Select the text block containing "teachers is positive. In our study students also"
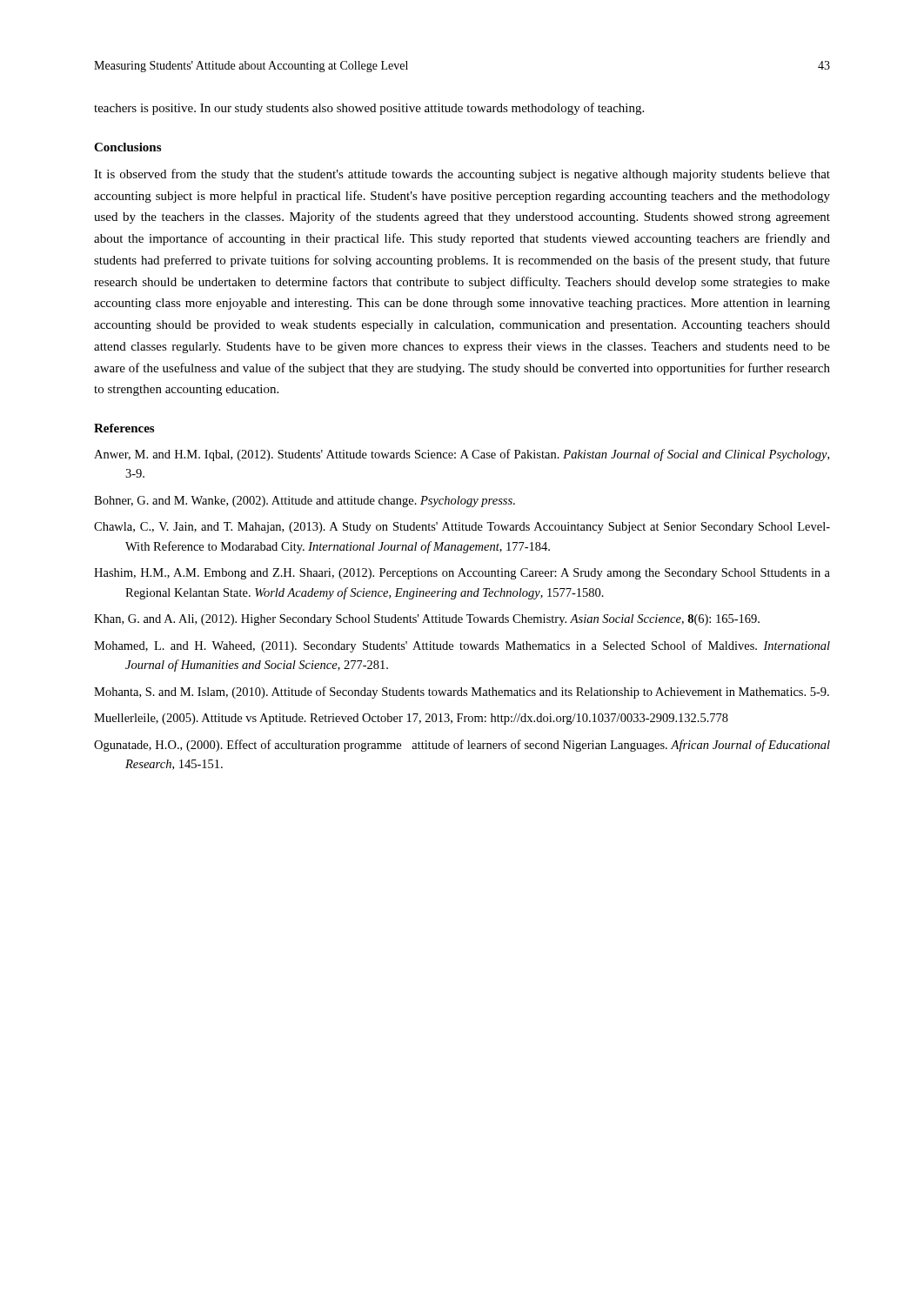Viewport: 924px width, 1305px height. [369, 108]
